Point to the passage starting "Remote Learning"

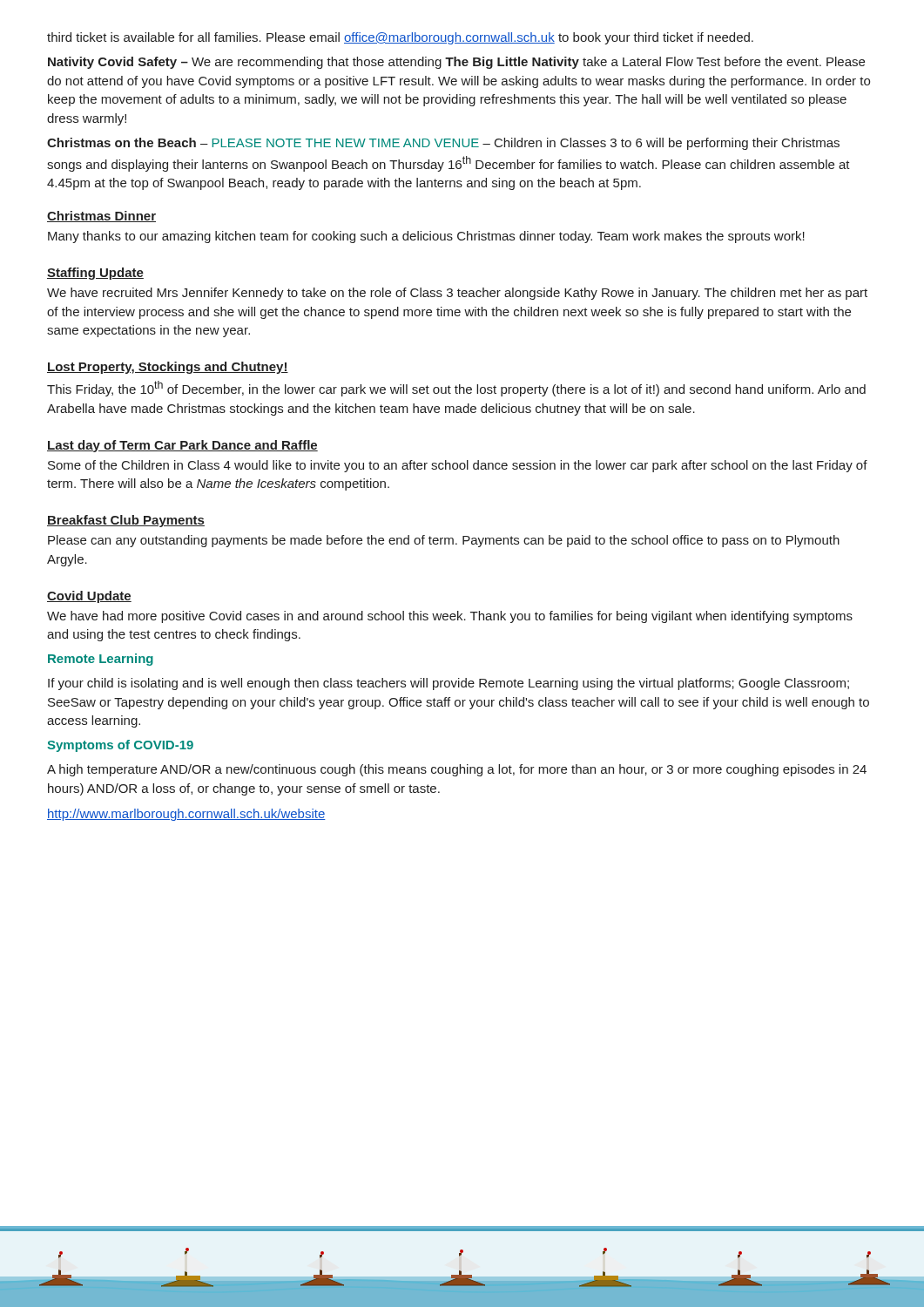pyautogui.click(x=100, y=658)
